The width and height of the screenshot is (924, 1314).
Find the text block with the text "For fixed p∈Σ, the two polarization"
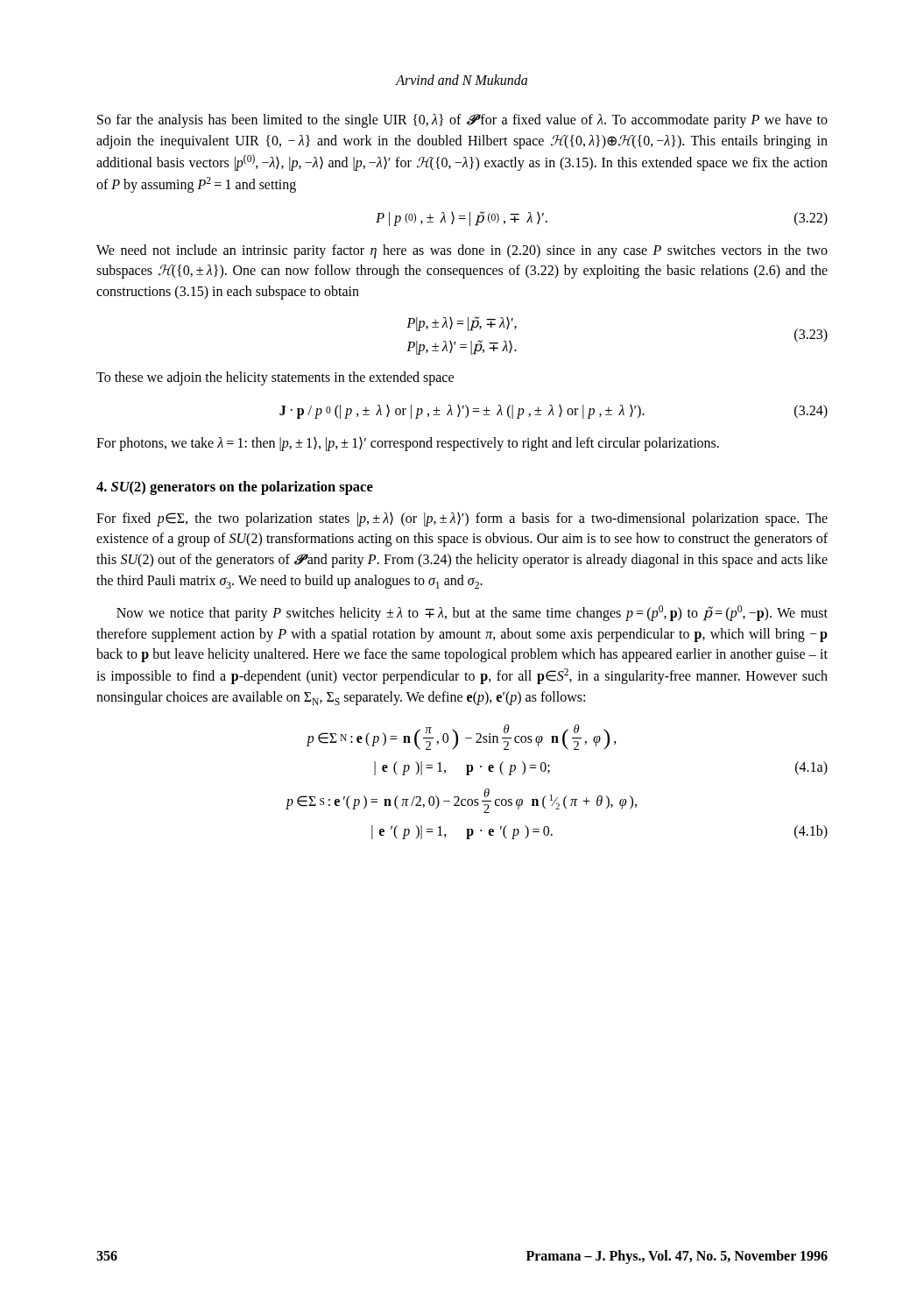click(x=462, y=550)
